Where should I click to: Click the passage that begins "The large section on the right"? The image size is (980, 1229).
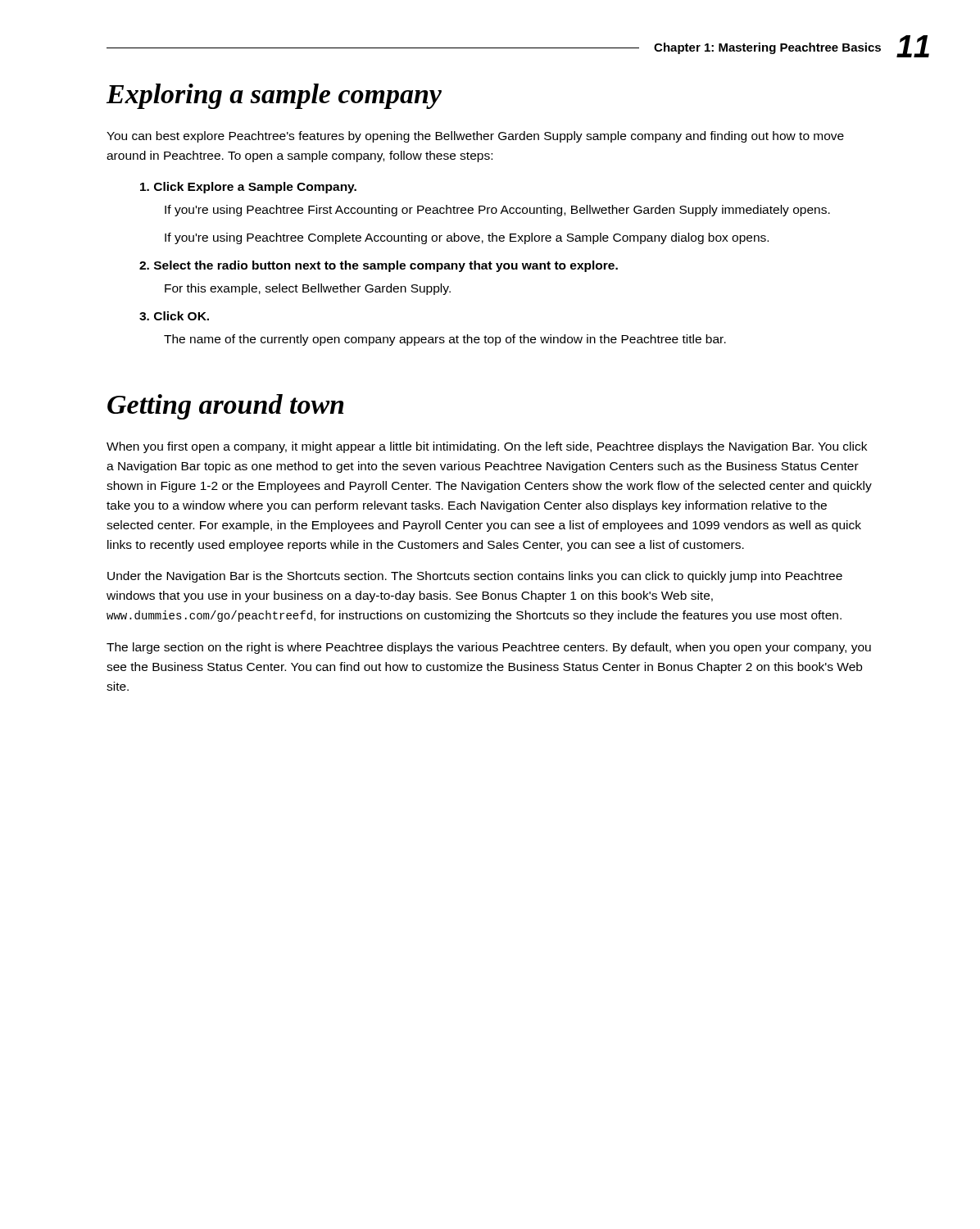[x=489, y=666]
